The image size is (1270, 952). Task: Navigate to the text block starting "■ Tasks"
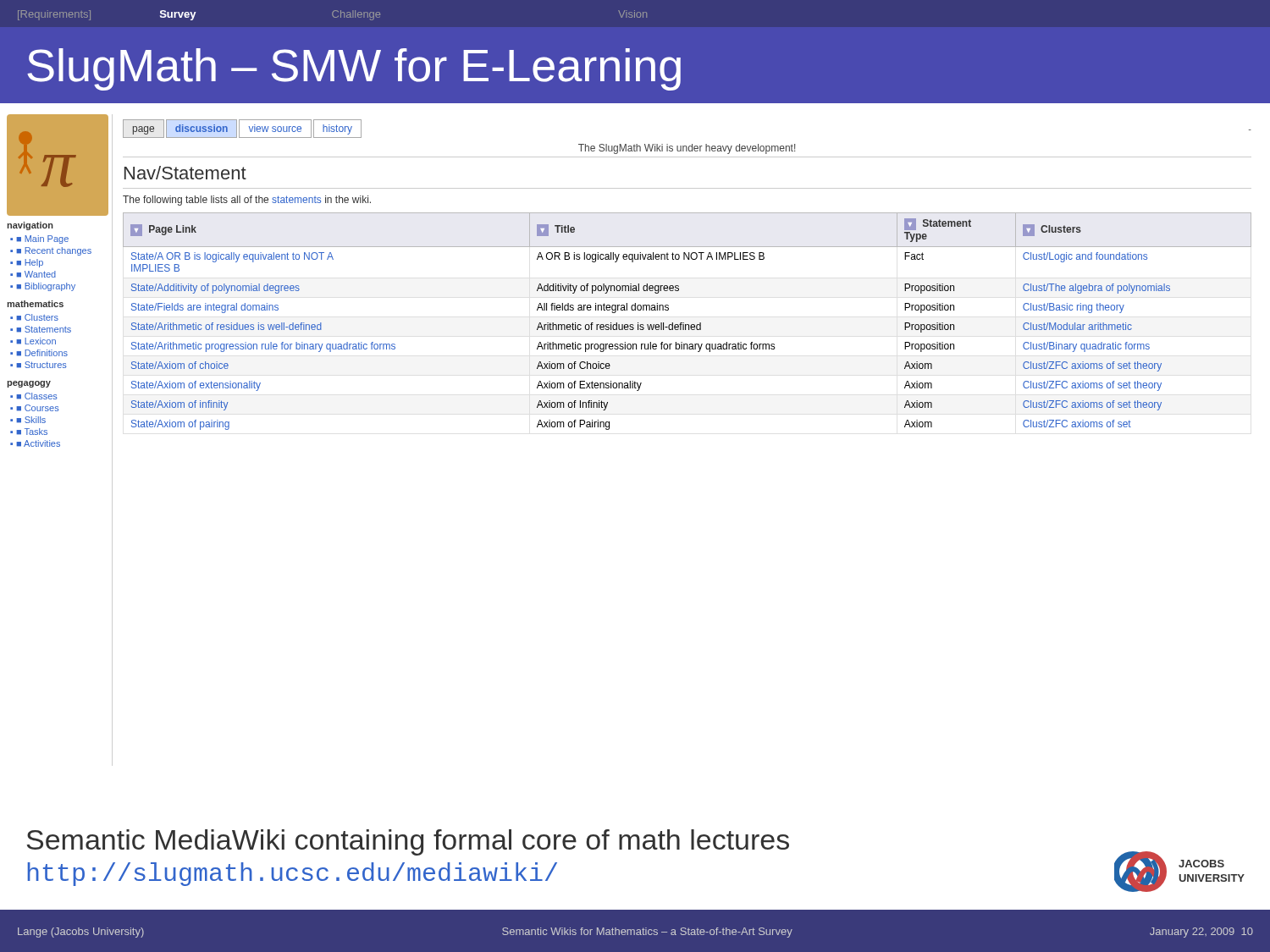[x=32, y=432]
